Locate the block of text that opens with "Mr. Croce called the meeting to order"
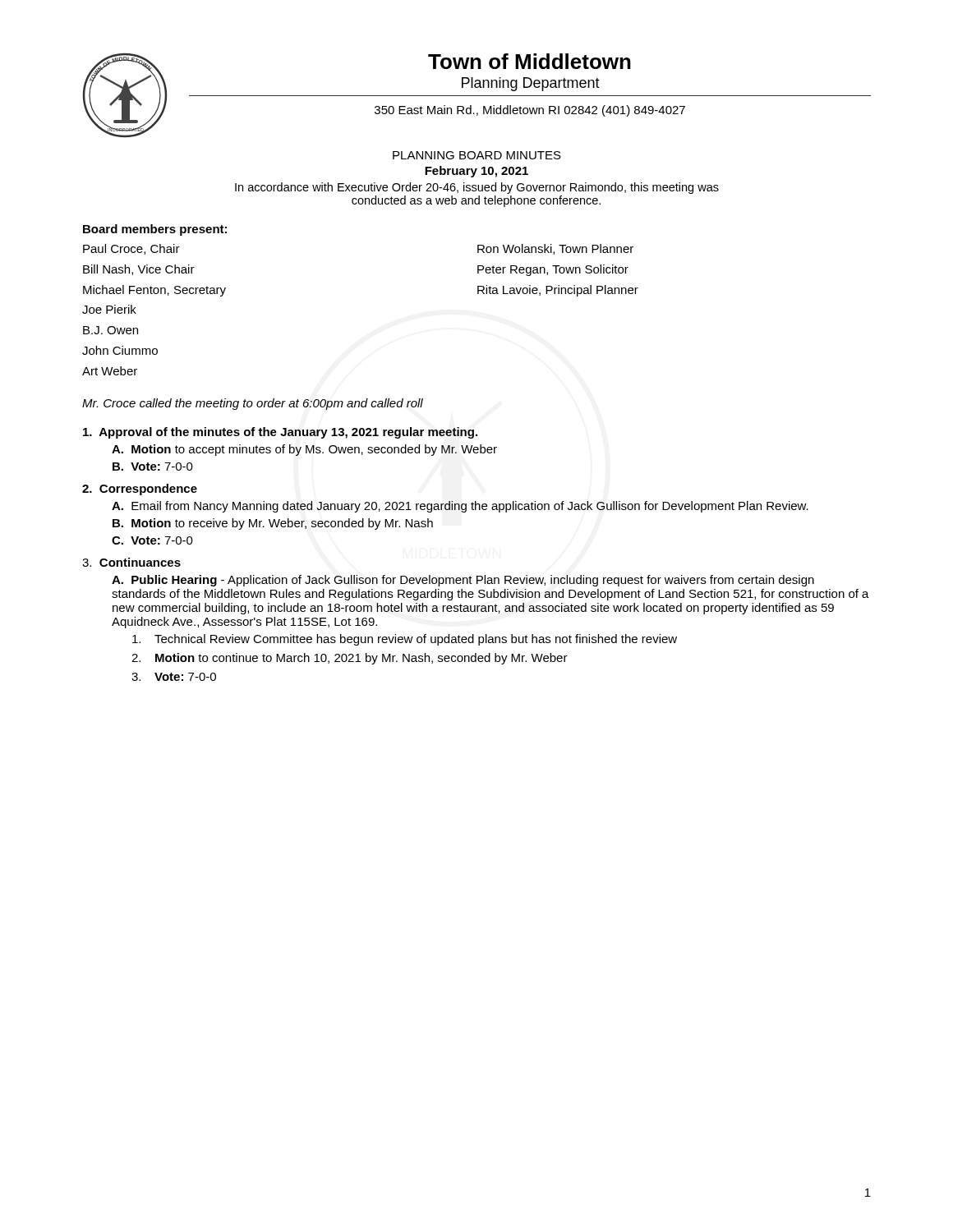Screen dimensions: 1232x953 (x=252, y=403)
